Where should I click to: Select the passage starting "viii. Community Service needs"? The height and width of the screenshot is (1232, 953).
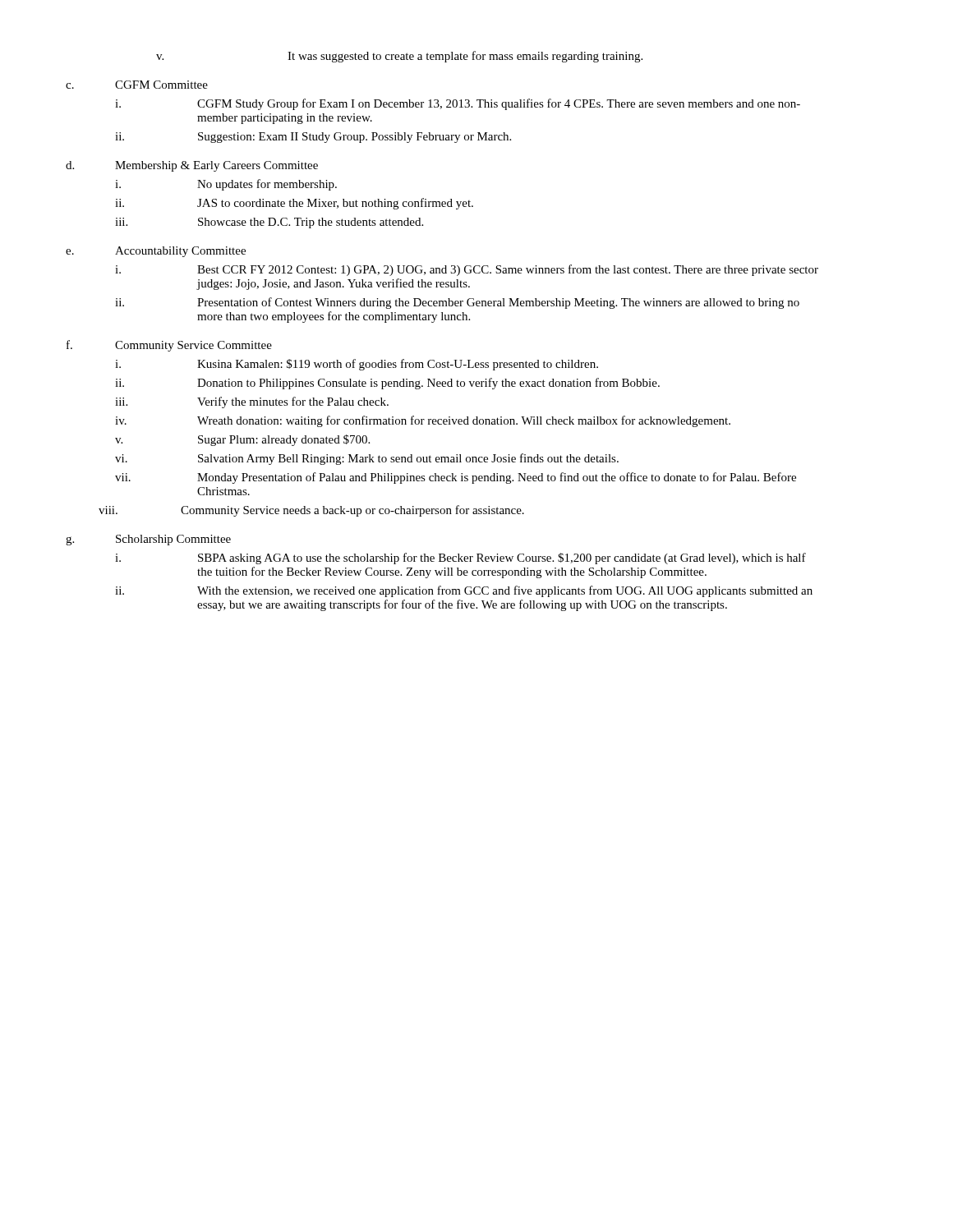(x=476, y=510)
